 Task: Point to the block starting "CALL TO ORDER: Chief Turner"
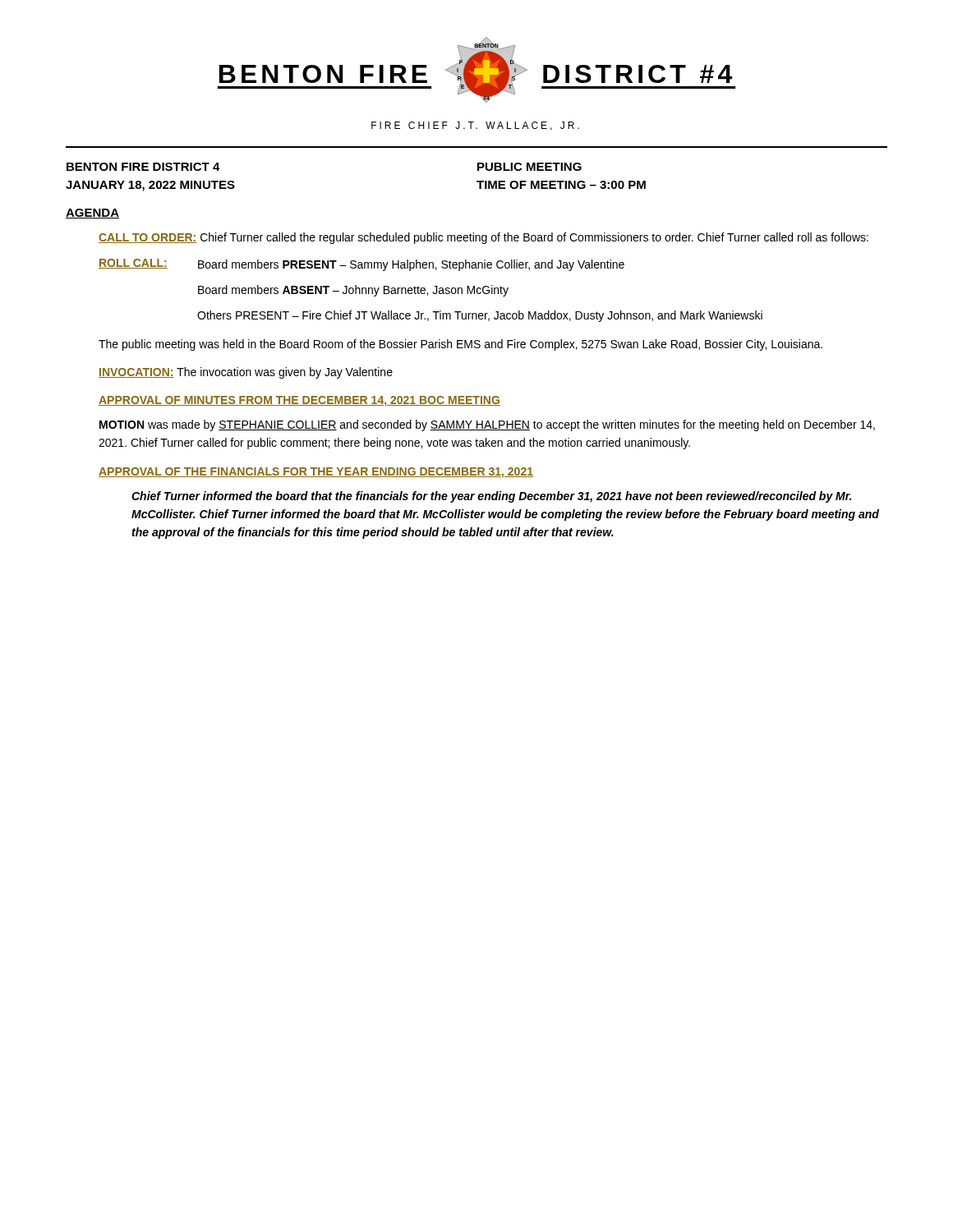click(x=484, y=237)
